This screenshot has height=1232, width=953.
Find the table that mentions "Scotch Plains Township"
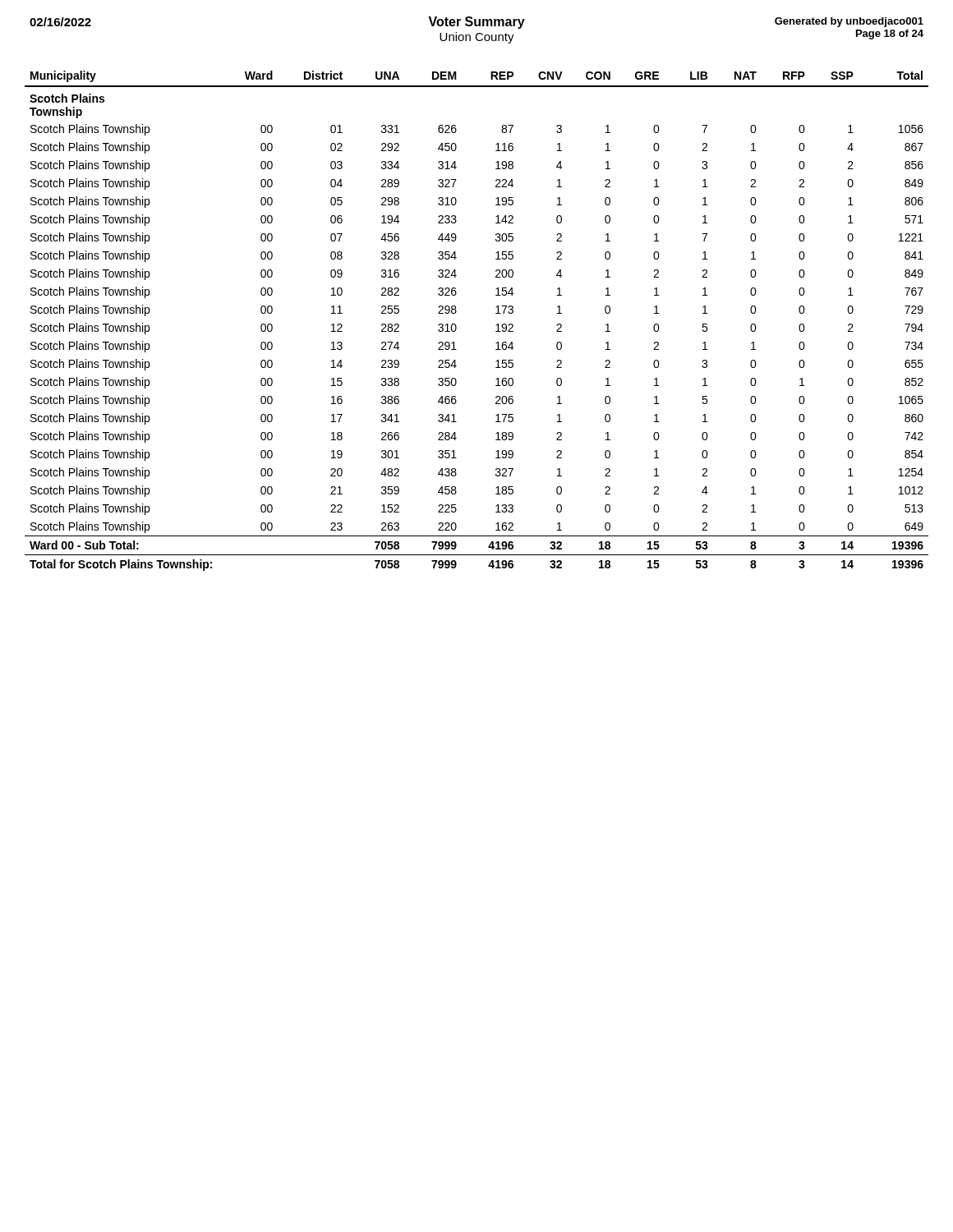[476, 319]
